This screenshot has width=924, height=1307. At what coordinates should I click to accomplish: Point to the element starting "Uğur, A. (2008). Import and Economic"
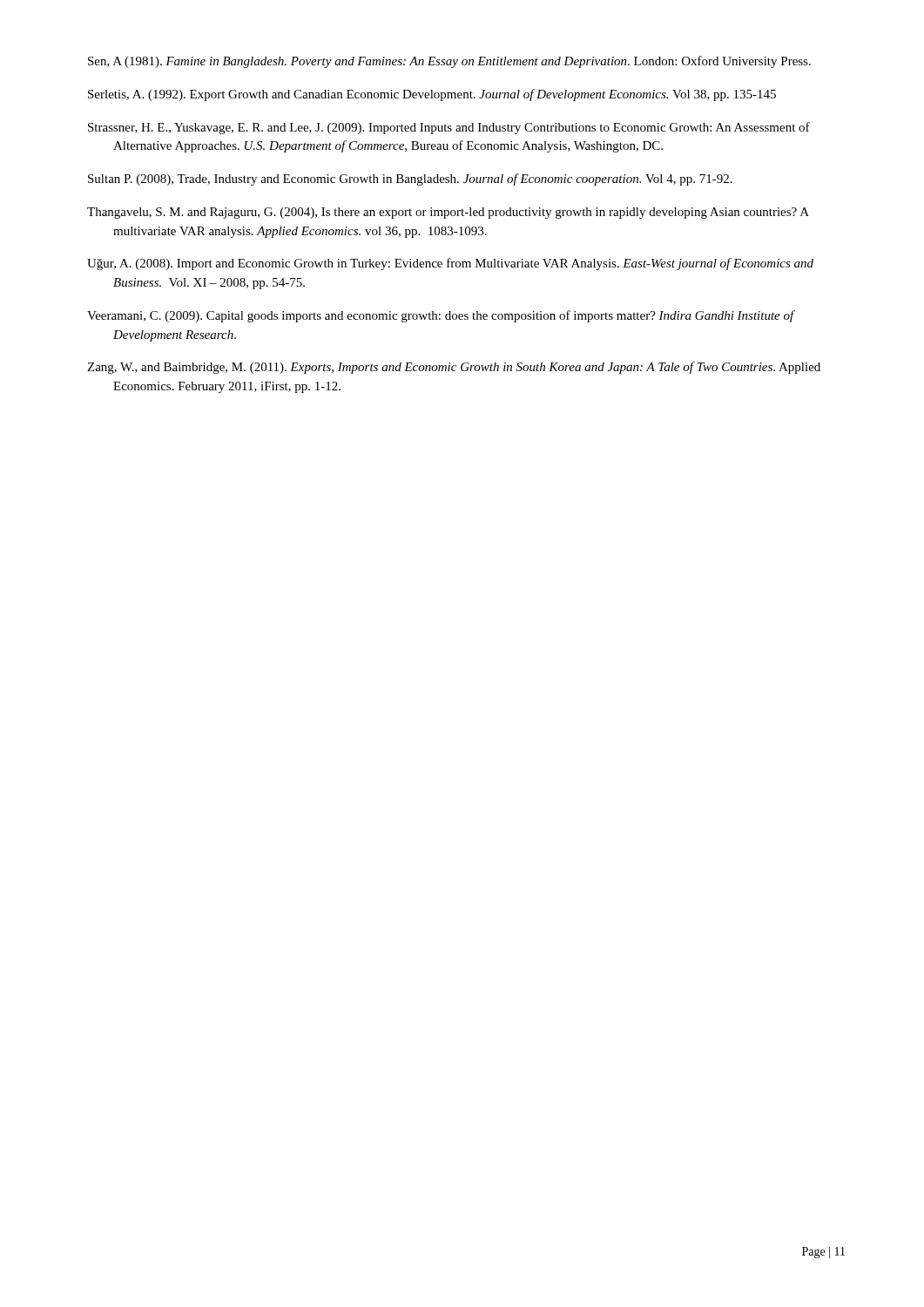[x=466, y=274]
